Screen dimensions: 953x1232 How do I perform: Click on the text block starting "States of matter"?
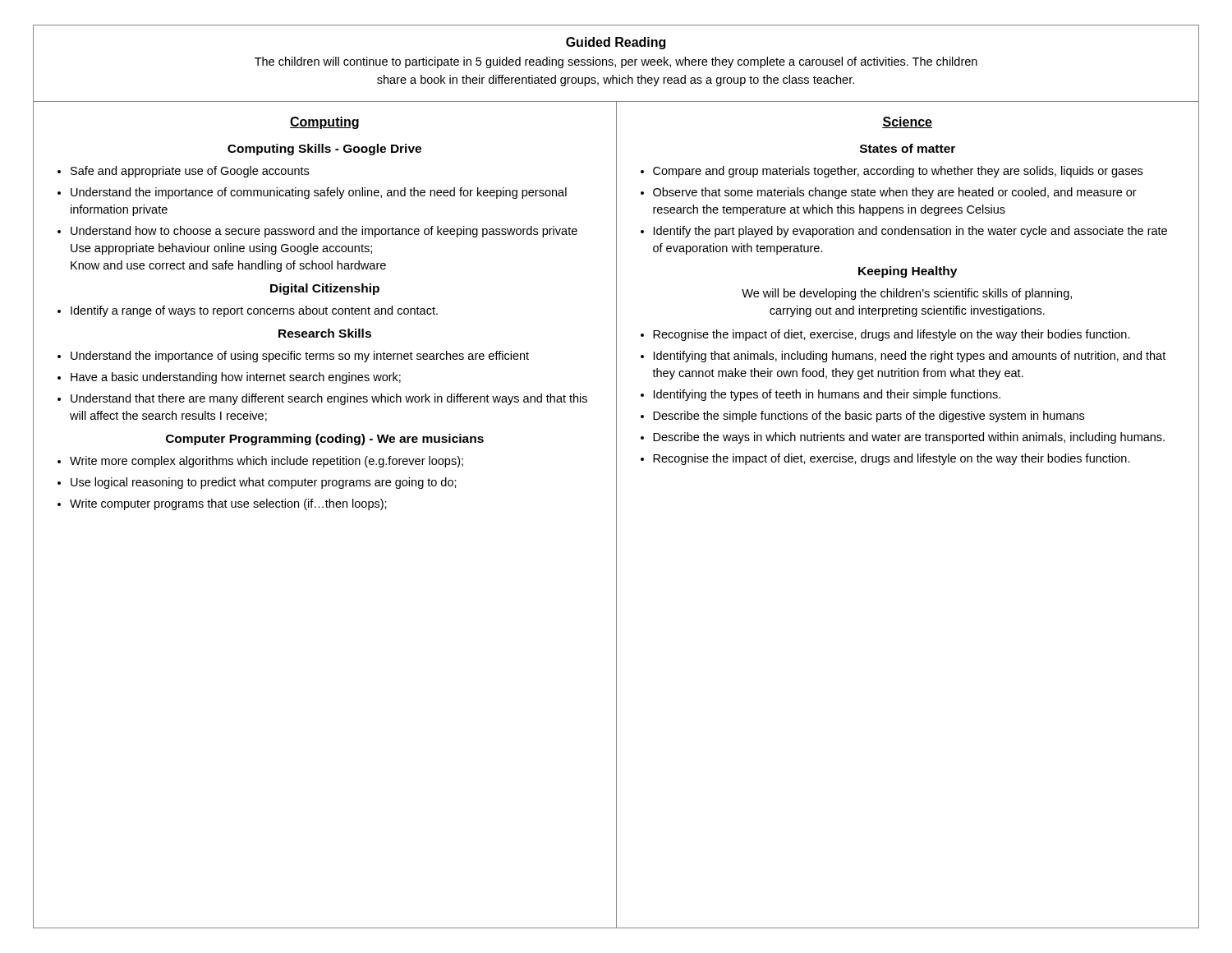point(907,148)
